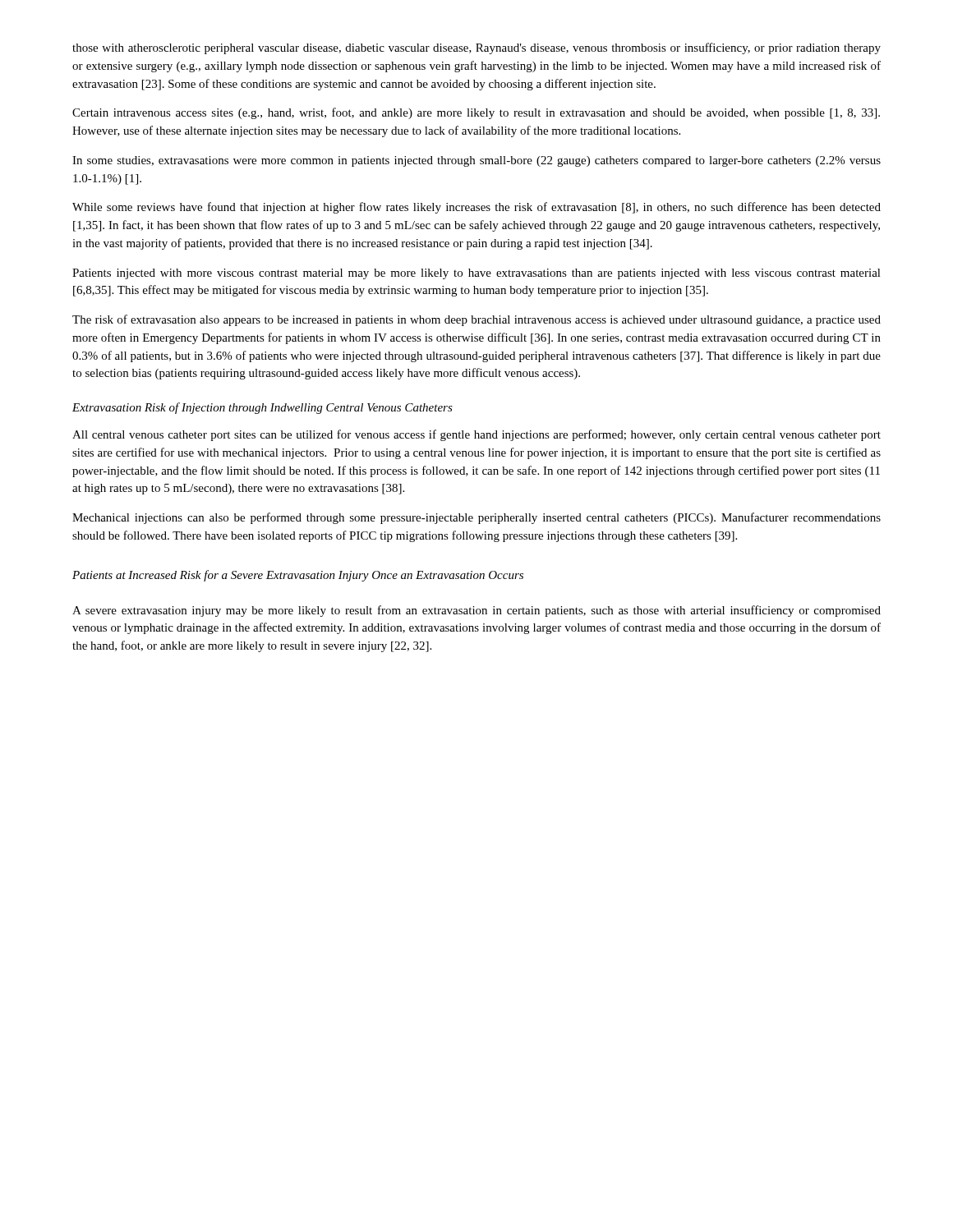Locate the section header that opens with "Extravasation Risk of Injection through"
The height and width of the screenshot is (1232, 953).
262,407
